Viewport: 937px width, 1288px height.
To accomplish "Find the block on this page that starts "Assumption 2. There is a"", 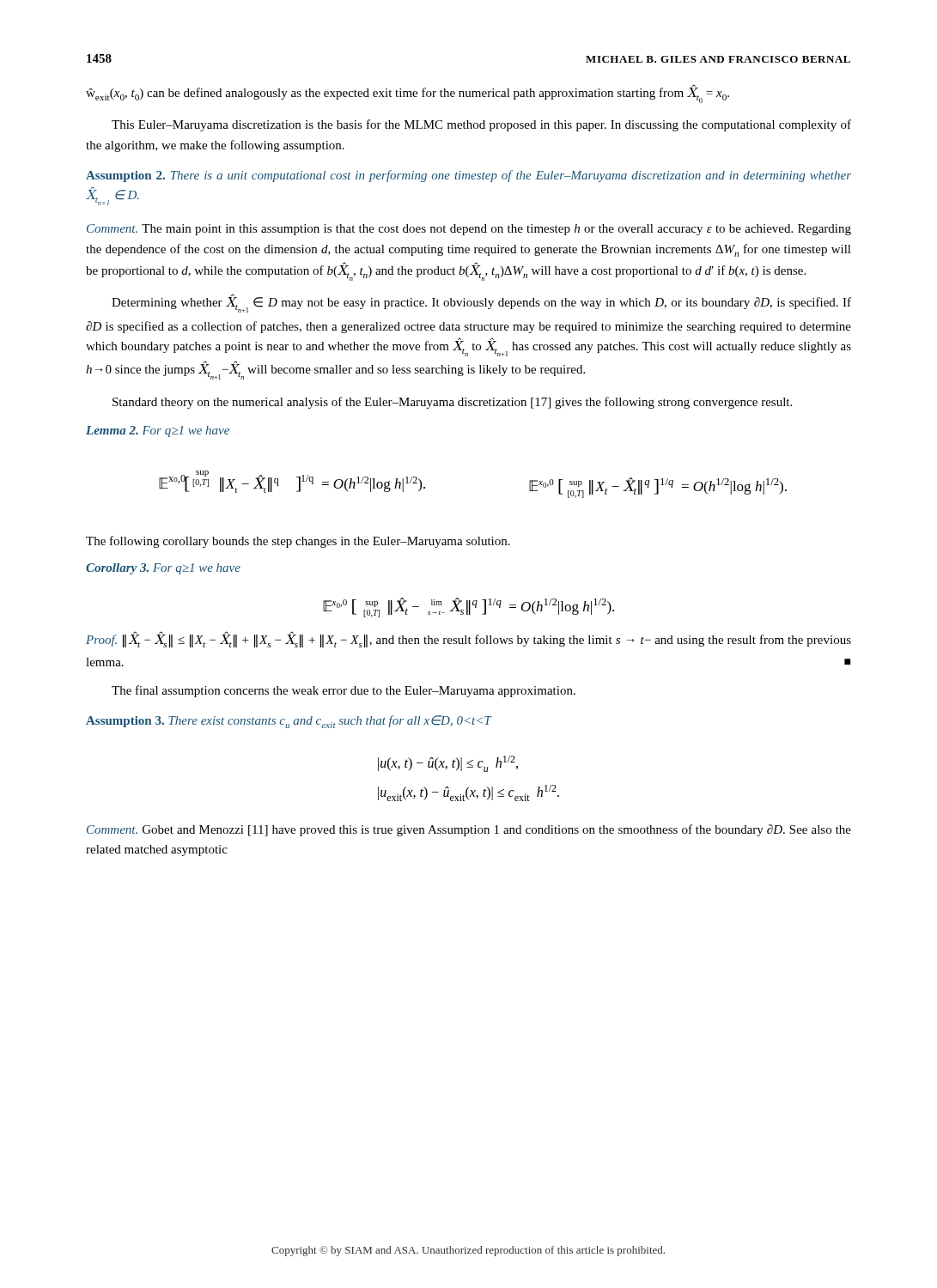I will 468,187.
